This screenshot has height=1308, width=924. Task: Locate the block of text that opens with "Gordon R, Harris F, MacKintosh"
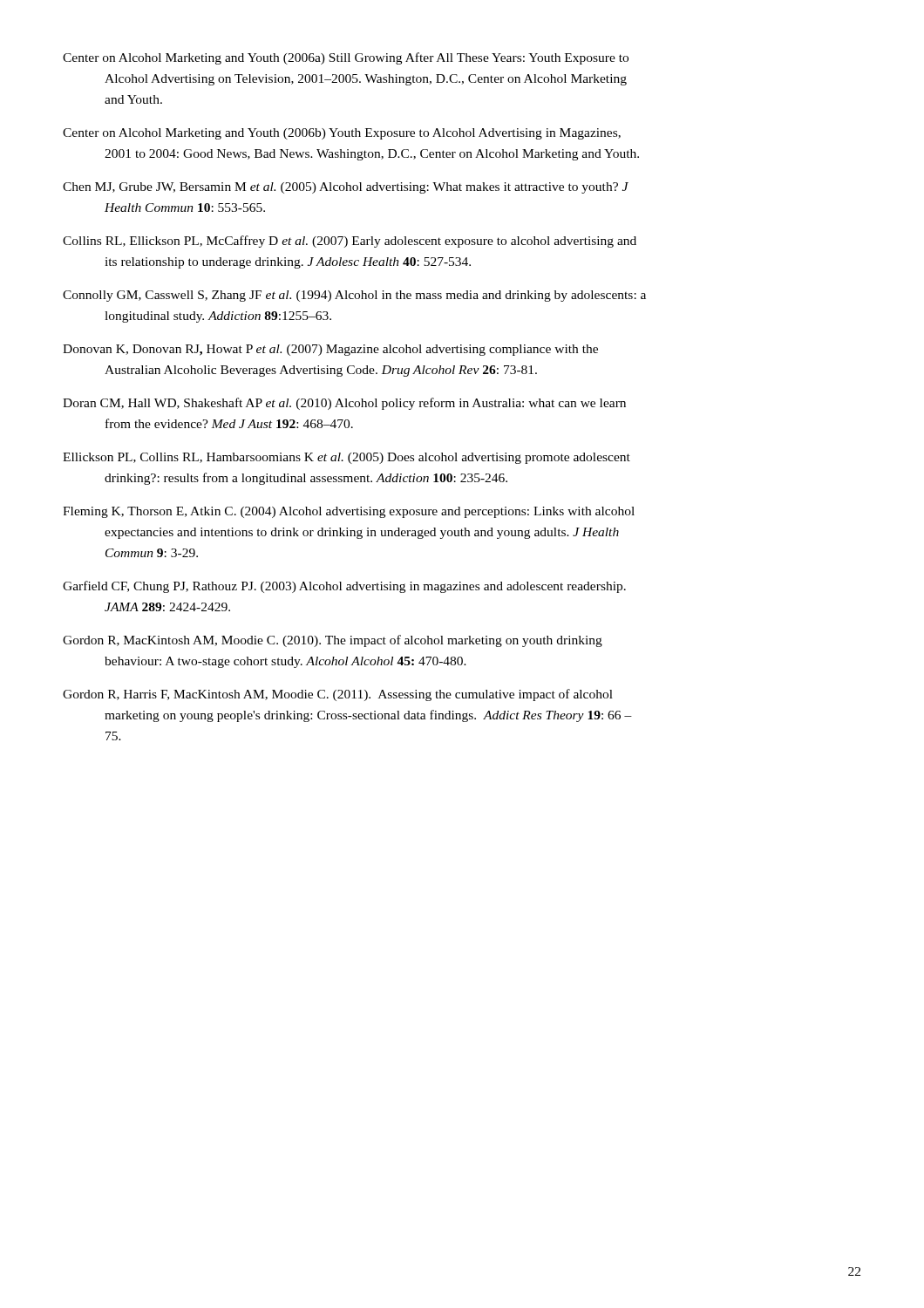pyautogui.click(x=462, y=715)
